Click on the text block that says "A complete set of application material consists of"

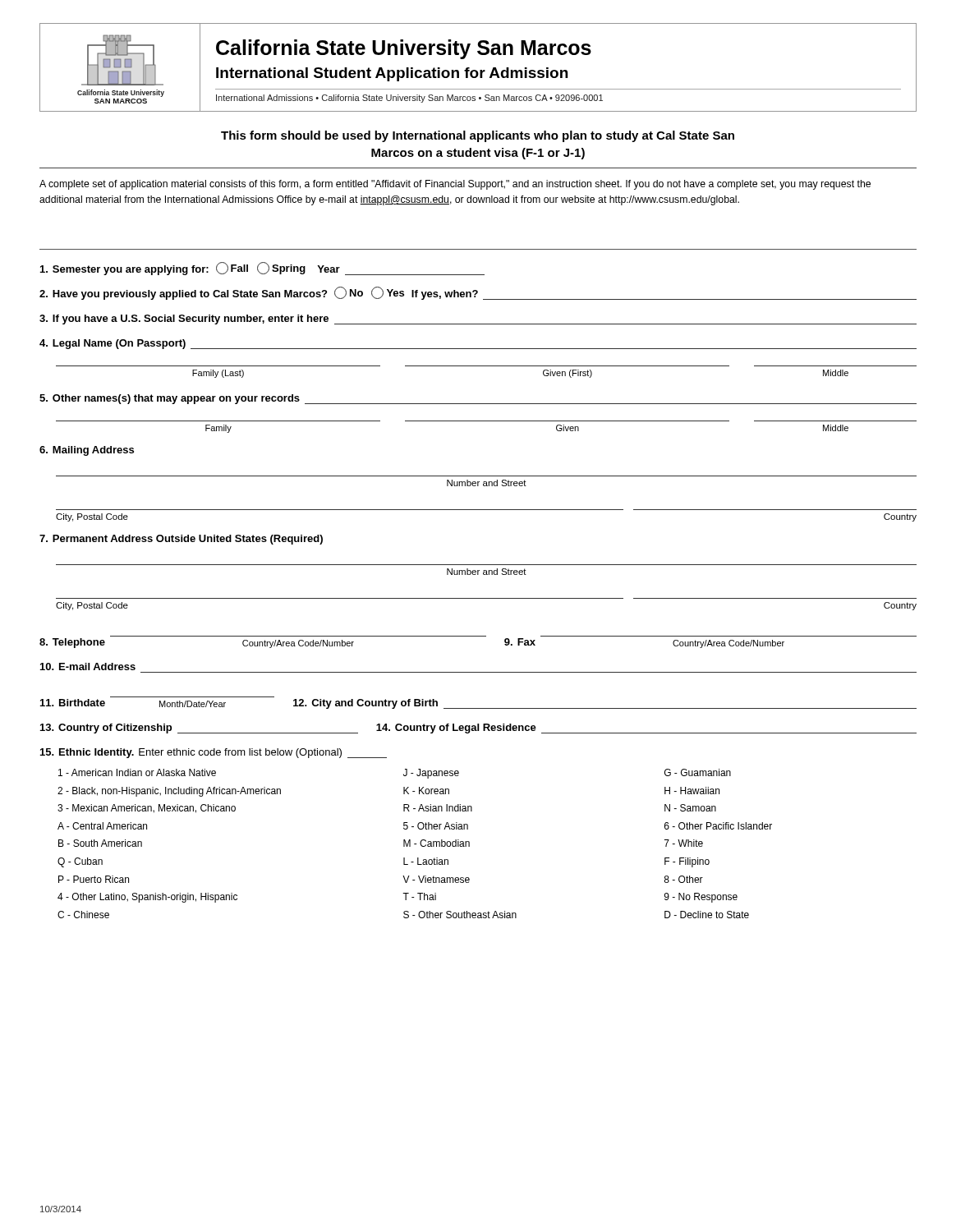(455, 192)
